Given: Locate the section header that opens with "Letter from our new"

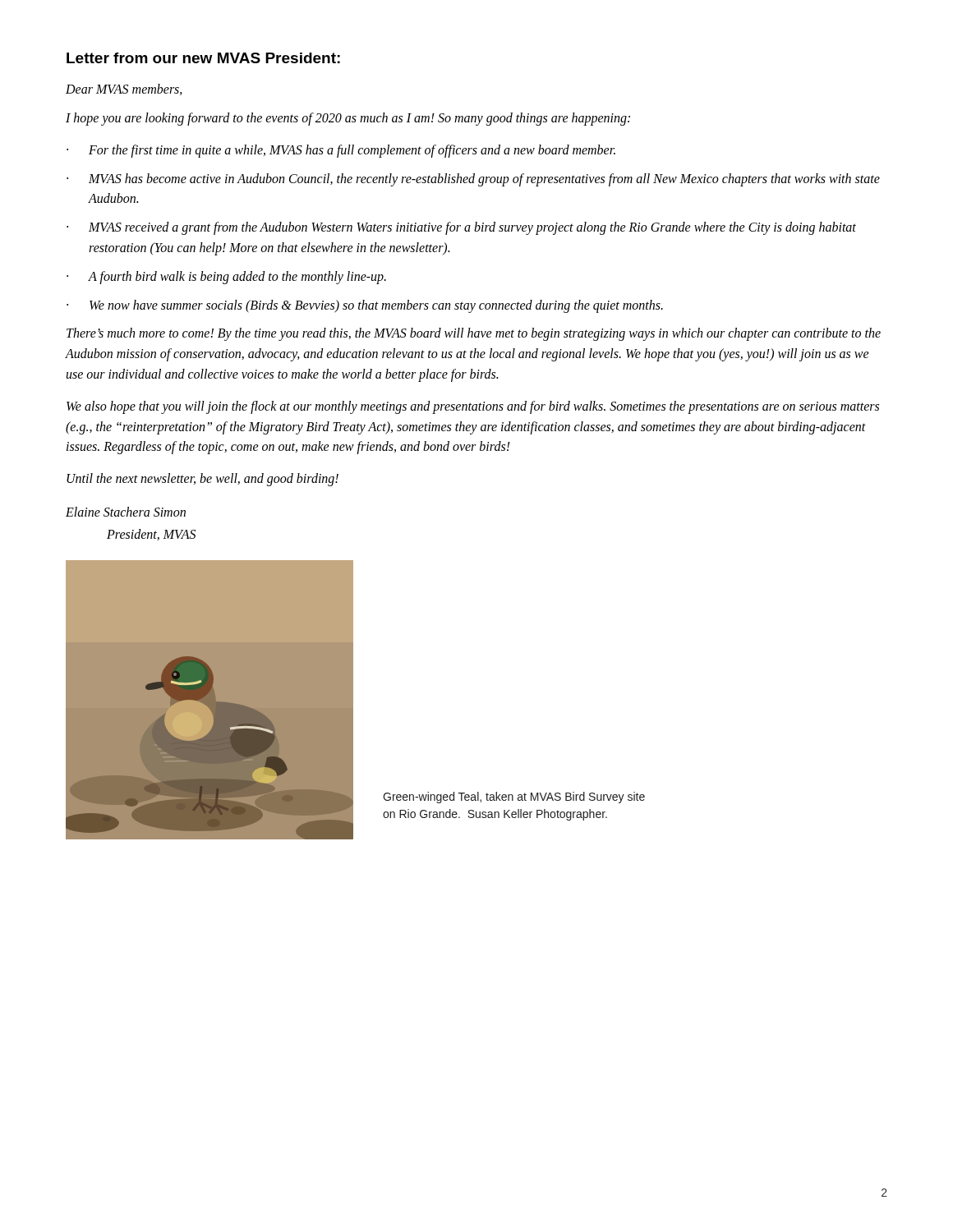Looking at the screenshot, I should (204, 58).
